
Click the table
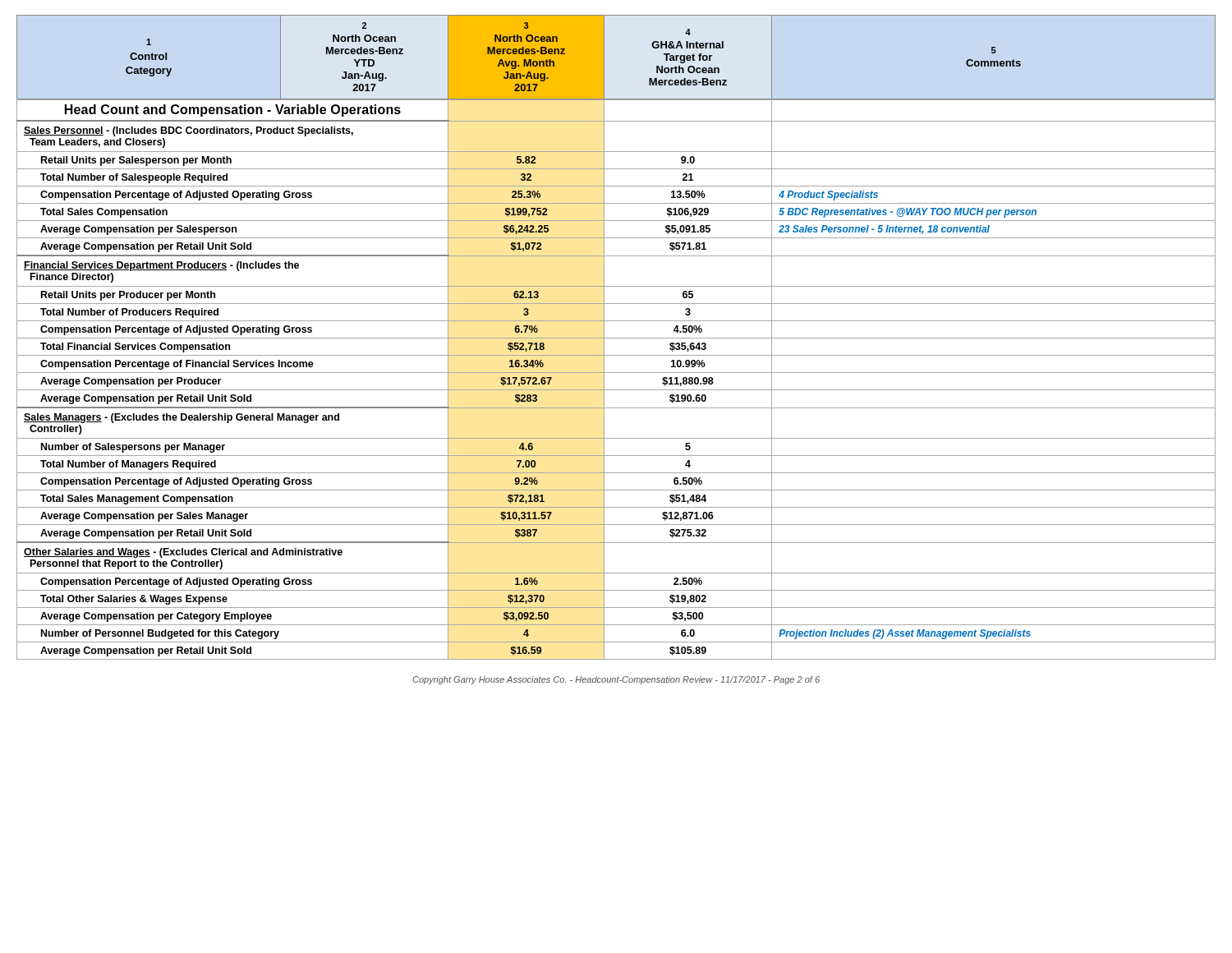(616, 337)
